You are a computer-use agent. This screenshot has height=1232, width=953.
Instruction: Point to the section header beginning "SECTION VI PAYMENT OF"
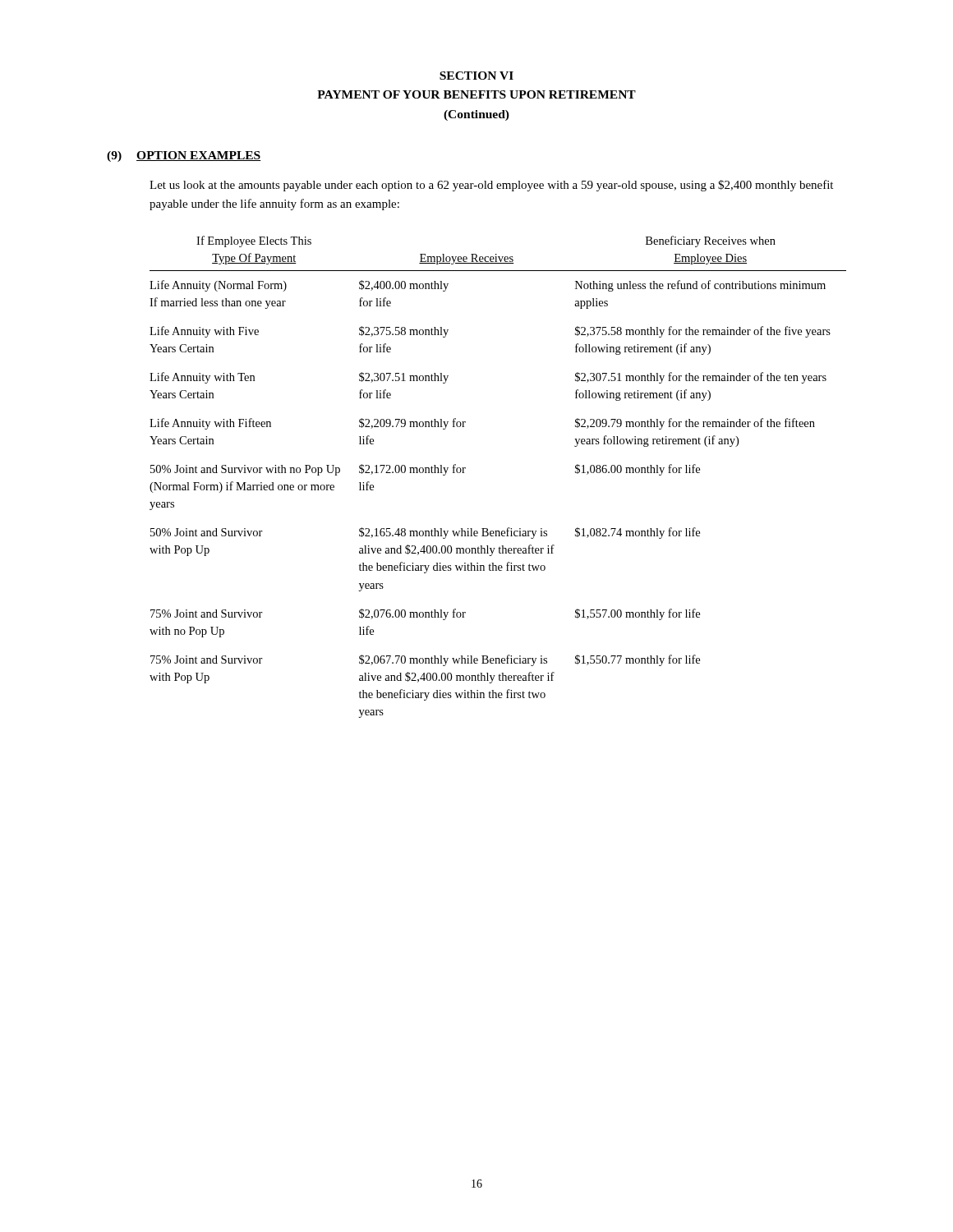point(476,94)
